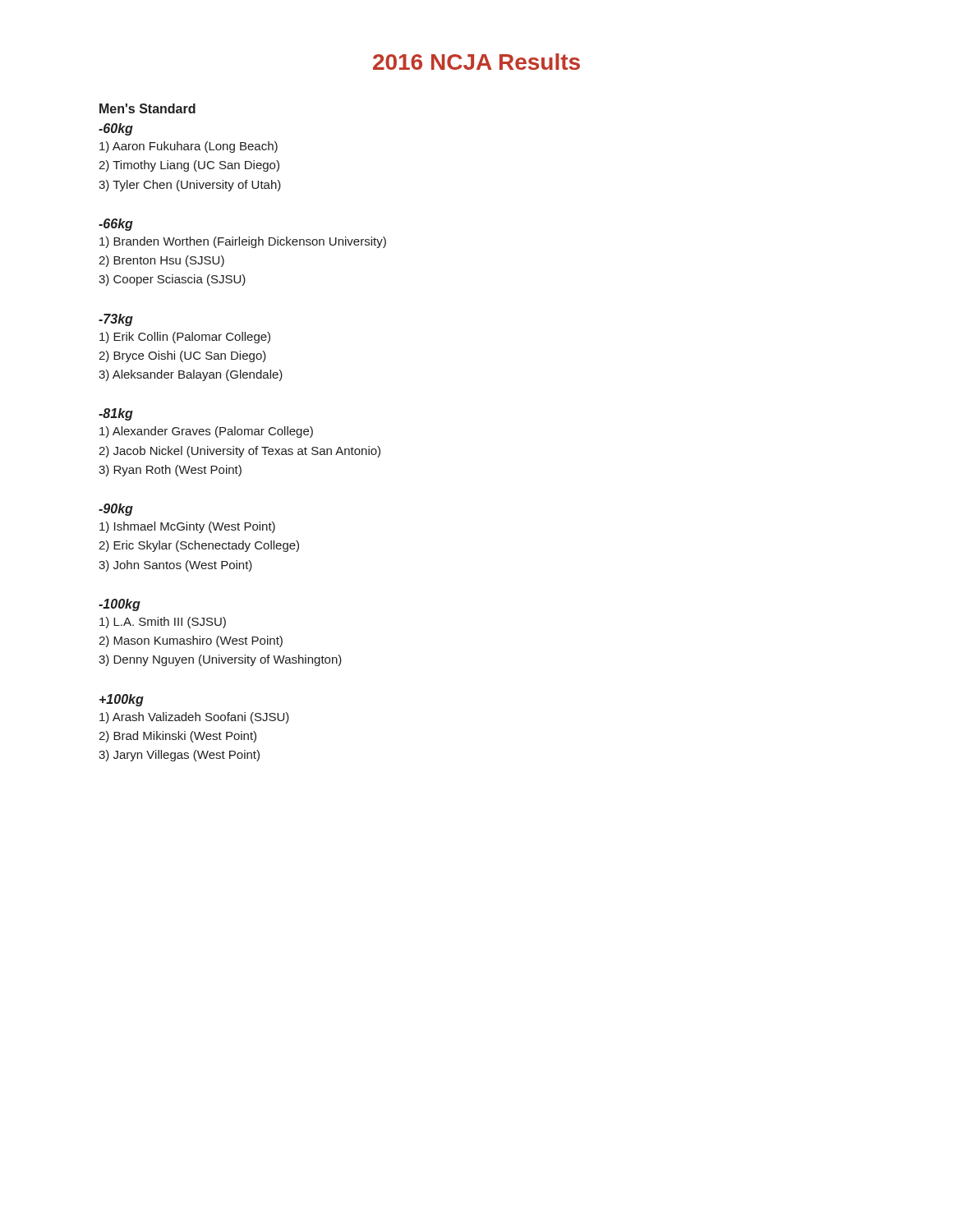Navigate to the region starting "1) Arash Valizadeh"
Viewport: 953px width, 1232px height.
[194, 716]
